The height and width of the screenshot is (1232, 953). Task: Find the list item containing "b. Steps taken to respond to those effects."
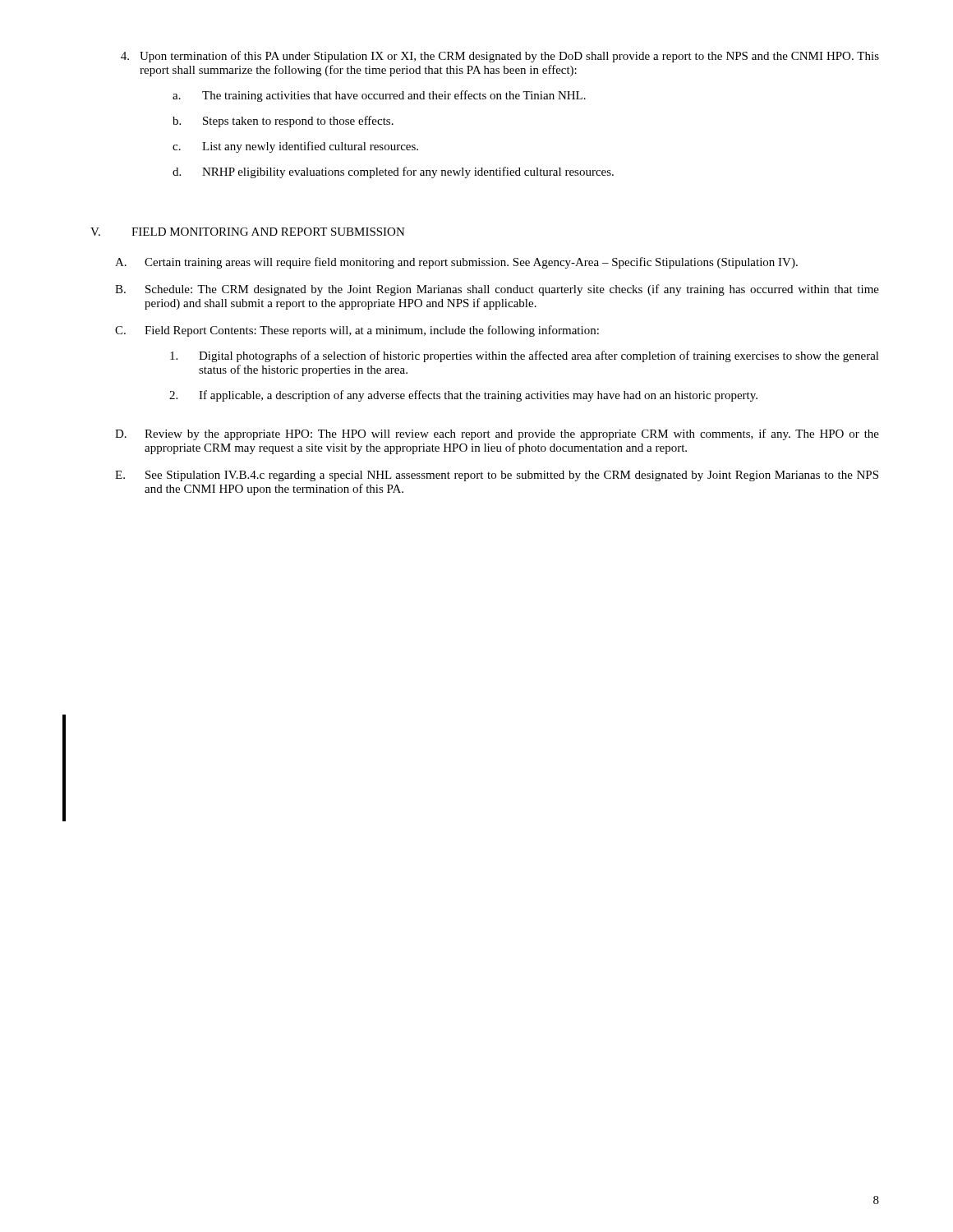(283, 122)
